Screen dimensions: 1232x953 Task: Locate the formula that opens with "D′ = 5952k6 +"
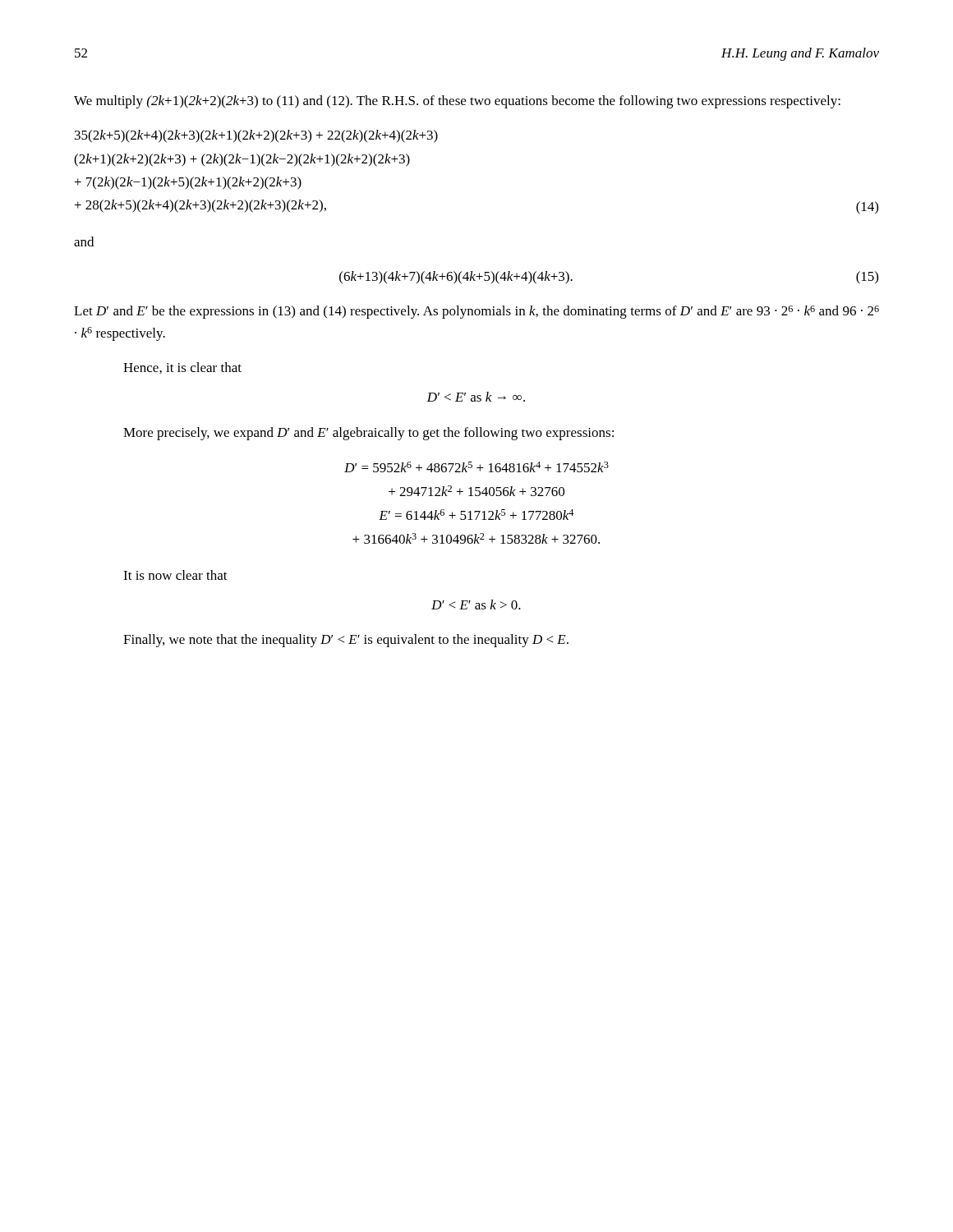click(476, 504)
